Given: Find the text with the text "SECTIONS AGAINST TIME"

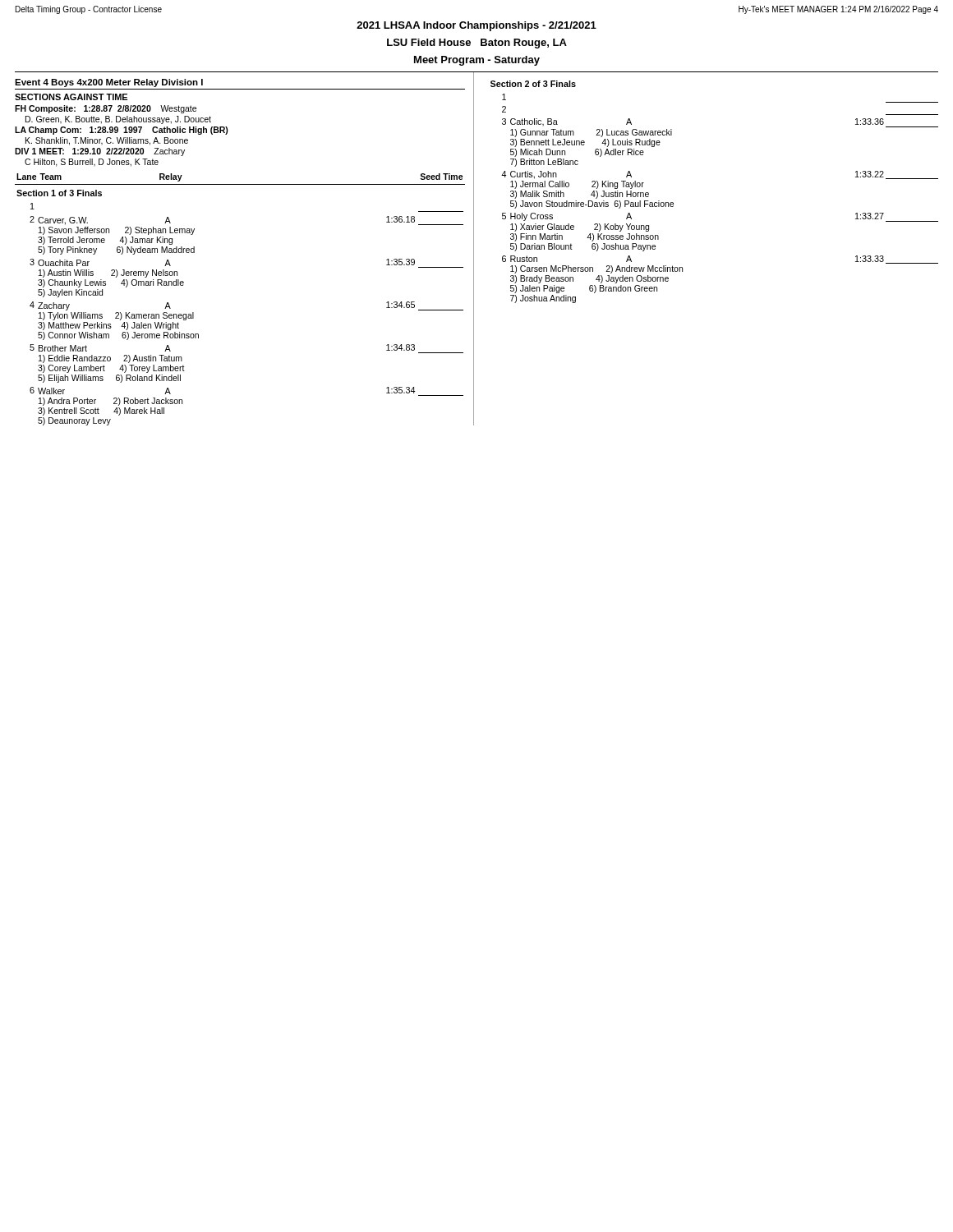Looking at the screenshot, I should tap(71, 97).
